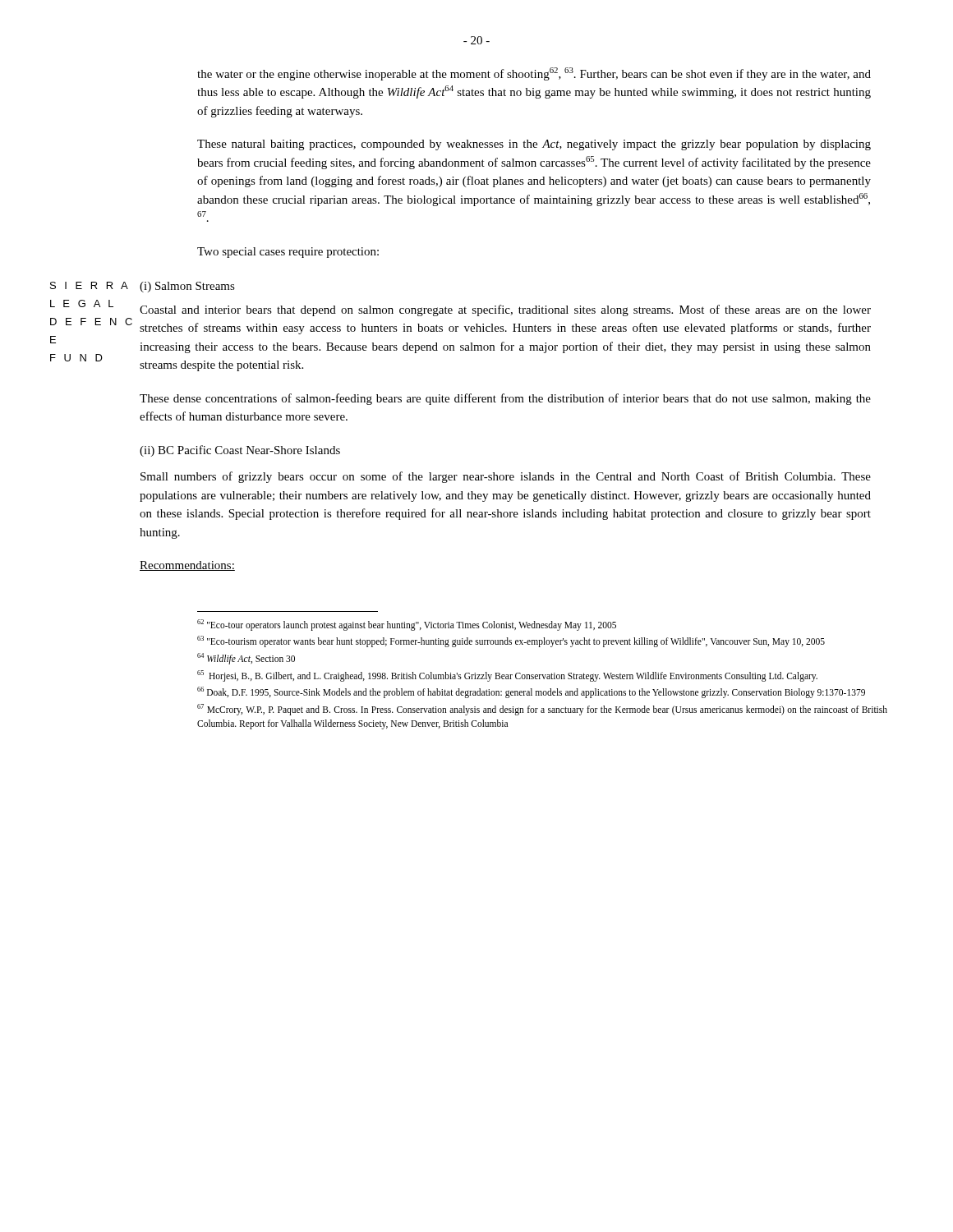Find the block on this page that starts "the water or the engine otherwise inoperable"
Viewport: 953px width, 1232px height.
point(534,91)
